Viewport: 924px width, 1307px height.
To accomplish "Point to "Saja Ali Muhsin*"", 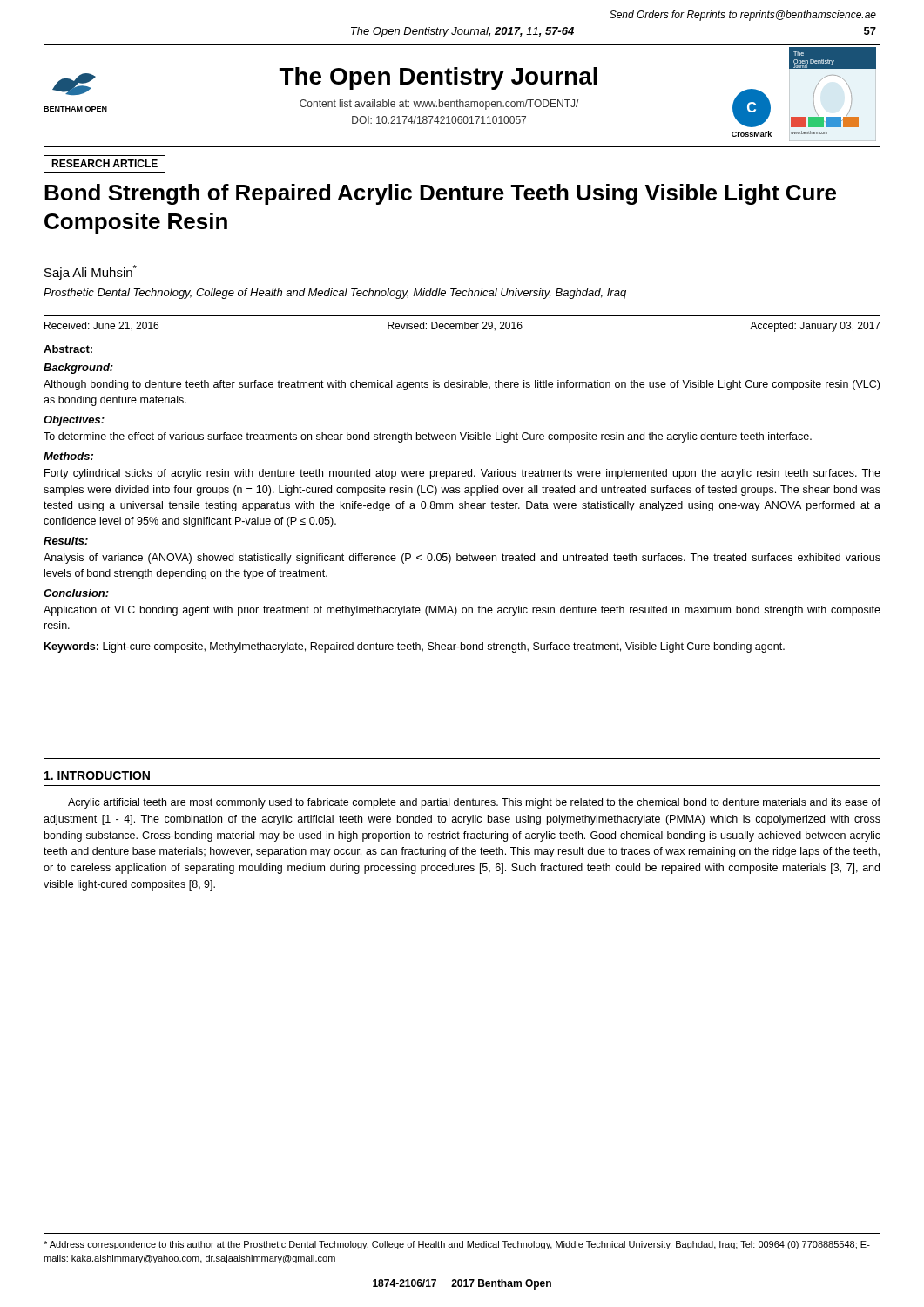I will coord(90,271).
